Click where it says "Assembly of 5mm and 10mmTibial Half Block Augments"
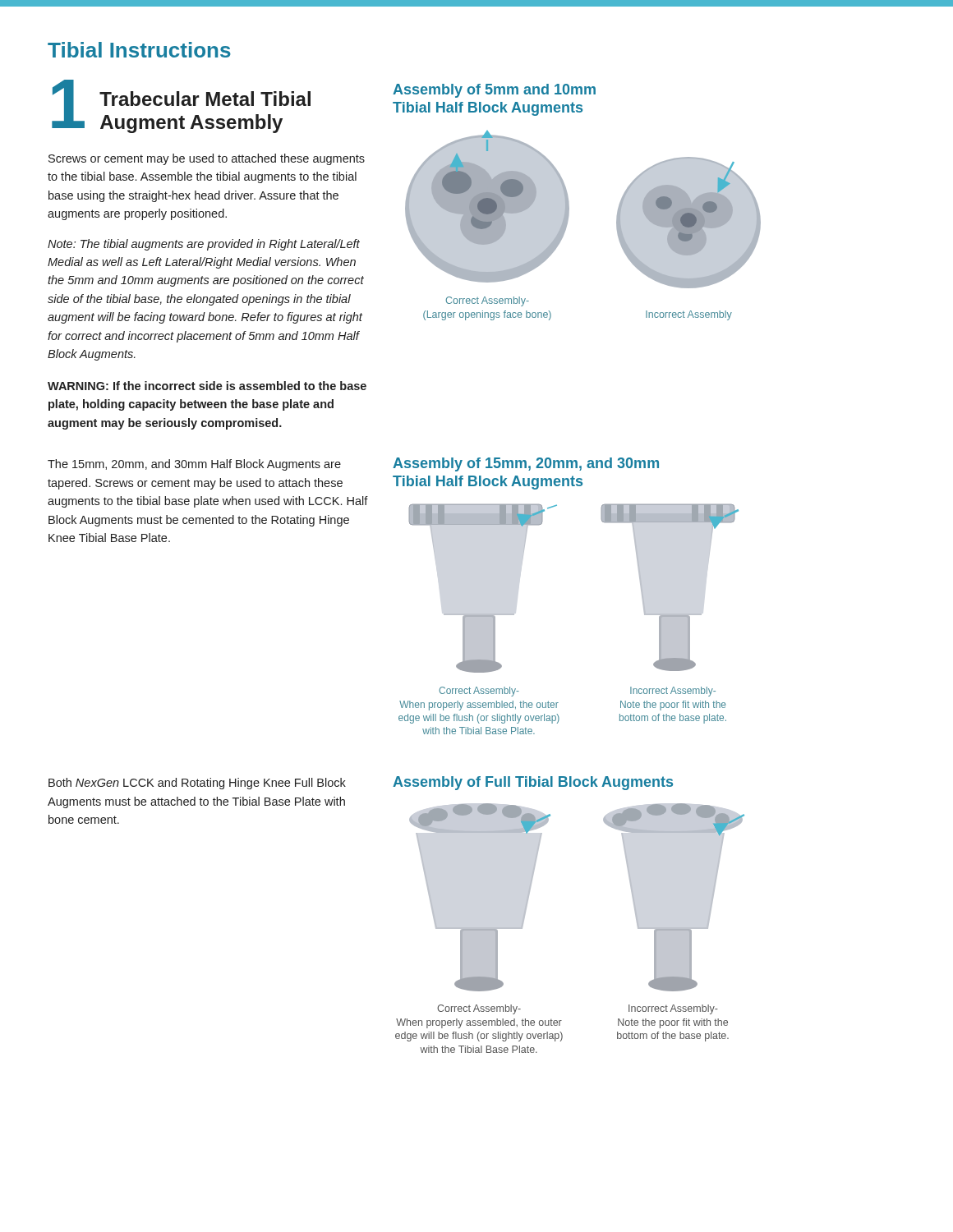This screenshot has width=953, height=1232. pyautogui.click(x=495, y=98)
